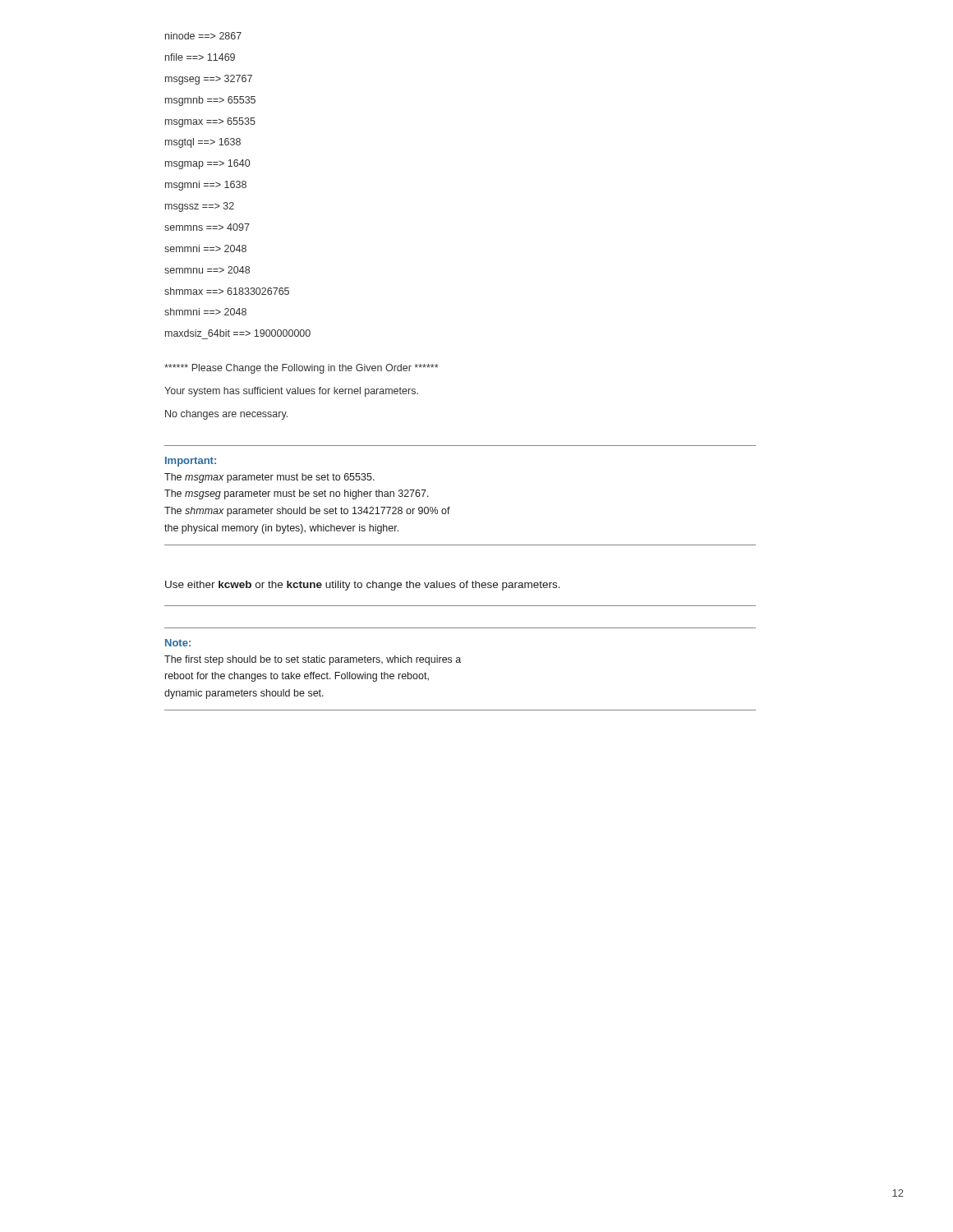Point to the text block starting "semmnu ==> 2048"

[207, 270]
